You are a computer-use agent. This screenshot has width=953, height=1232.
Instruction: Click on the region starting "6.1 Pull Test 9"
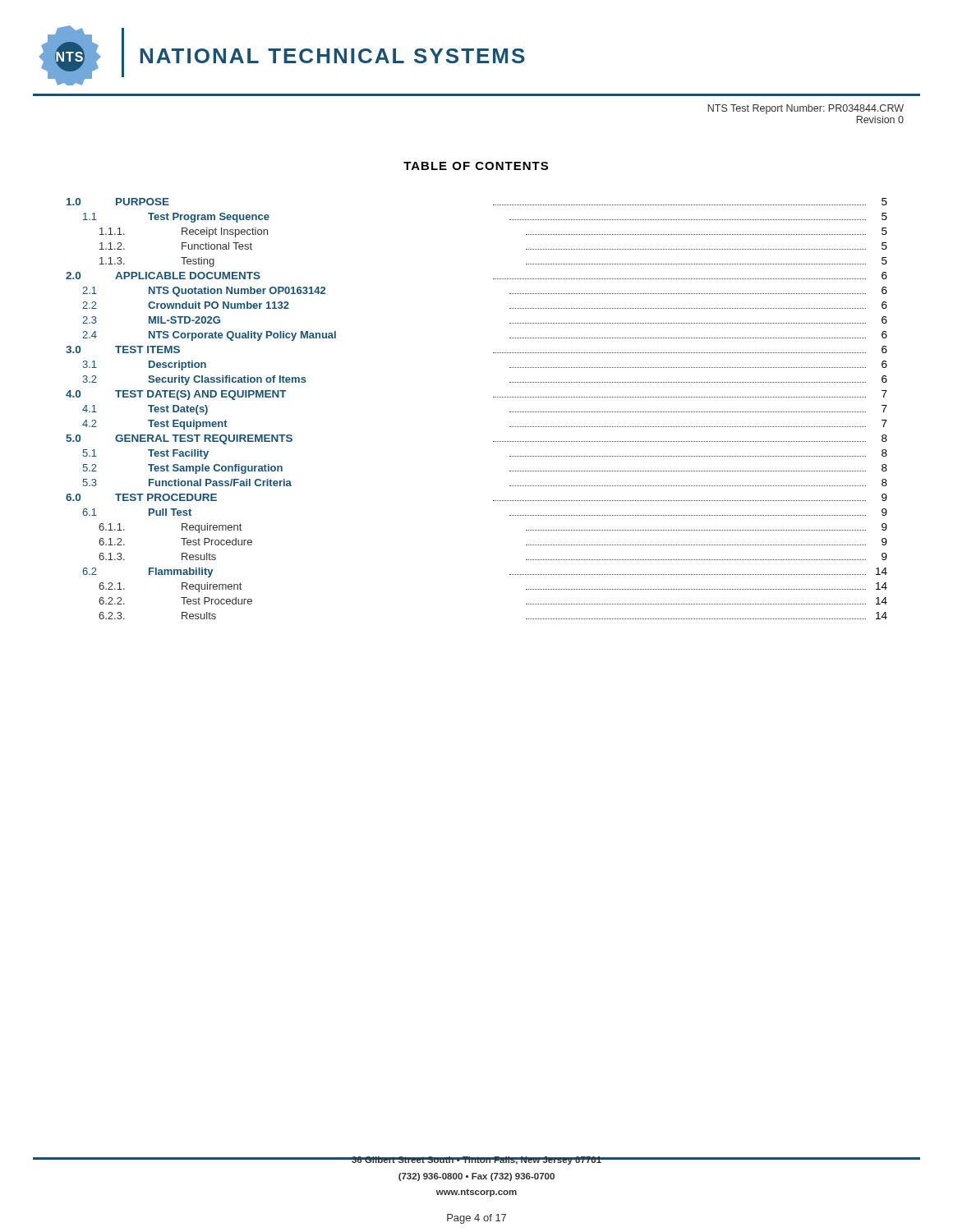pos(85,511)
